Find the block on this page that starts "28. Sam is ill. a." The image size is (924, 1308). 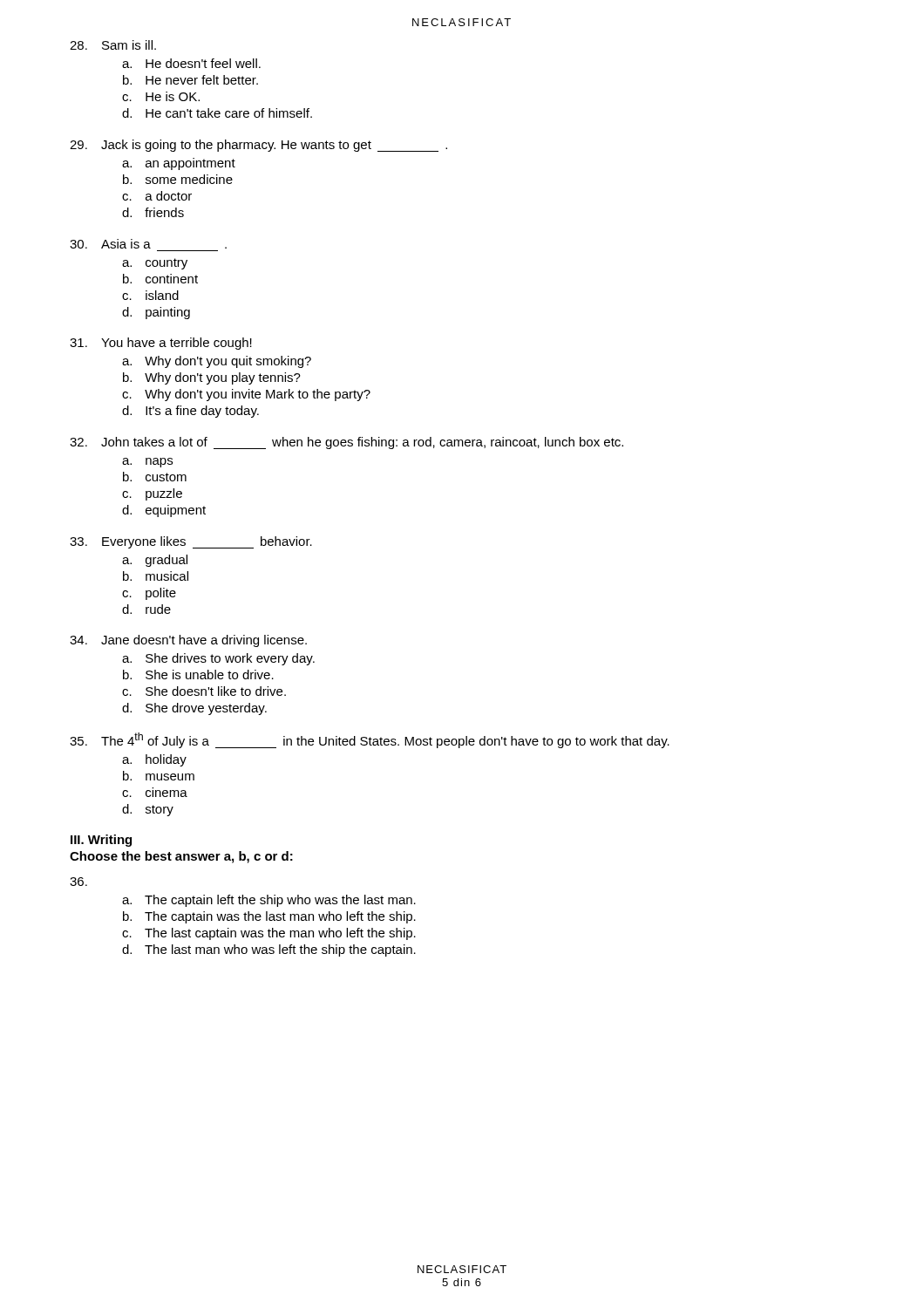113,45
